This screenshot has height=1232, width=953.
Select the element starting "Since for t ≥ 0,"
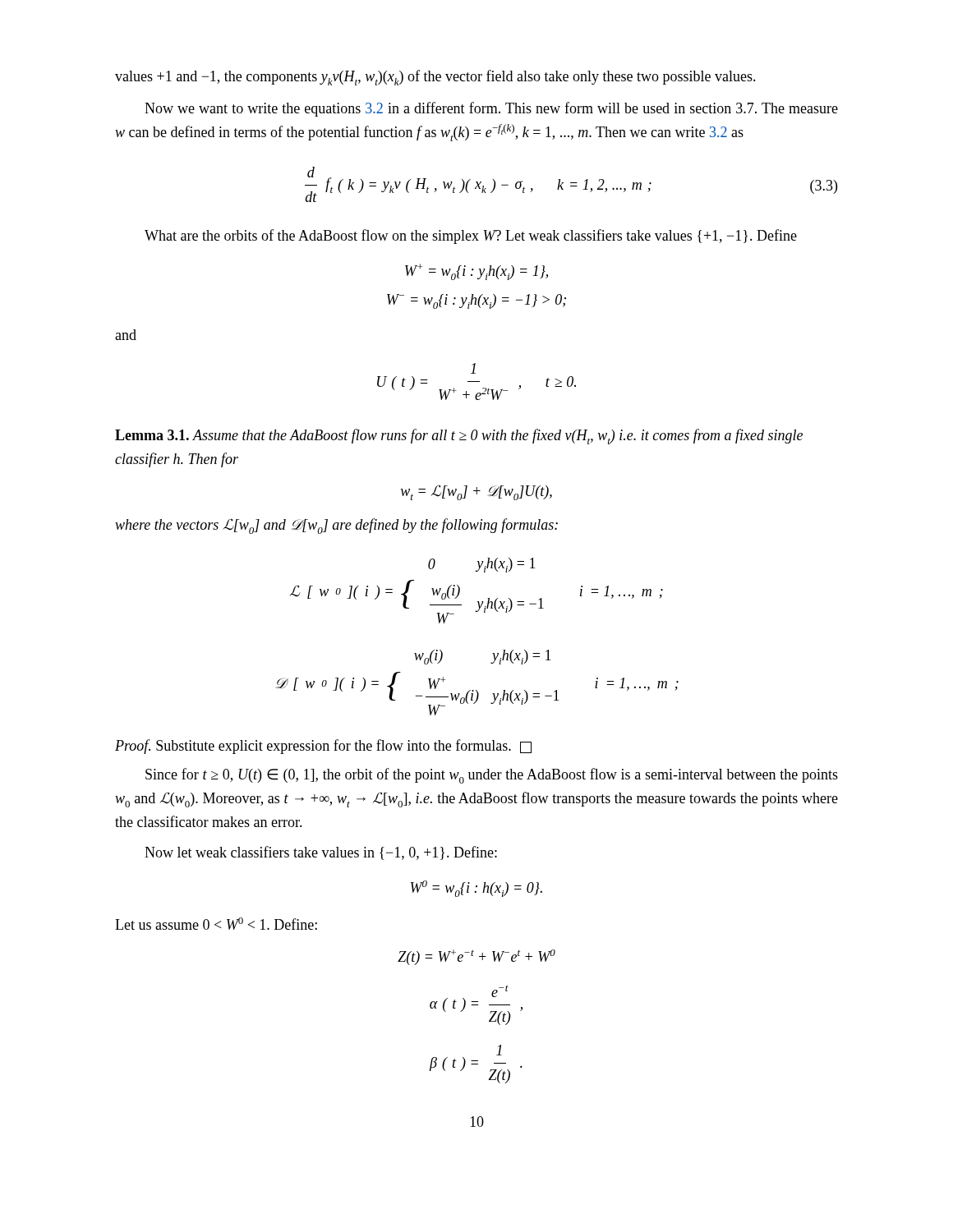tap(476, 798)
